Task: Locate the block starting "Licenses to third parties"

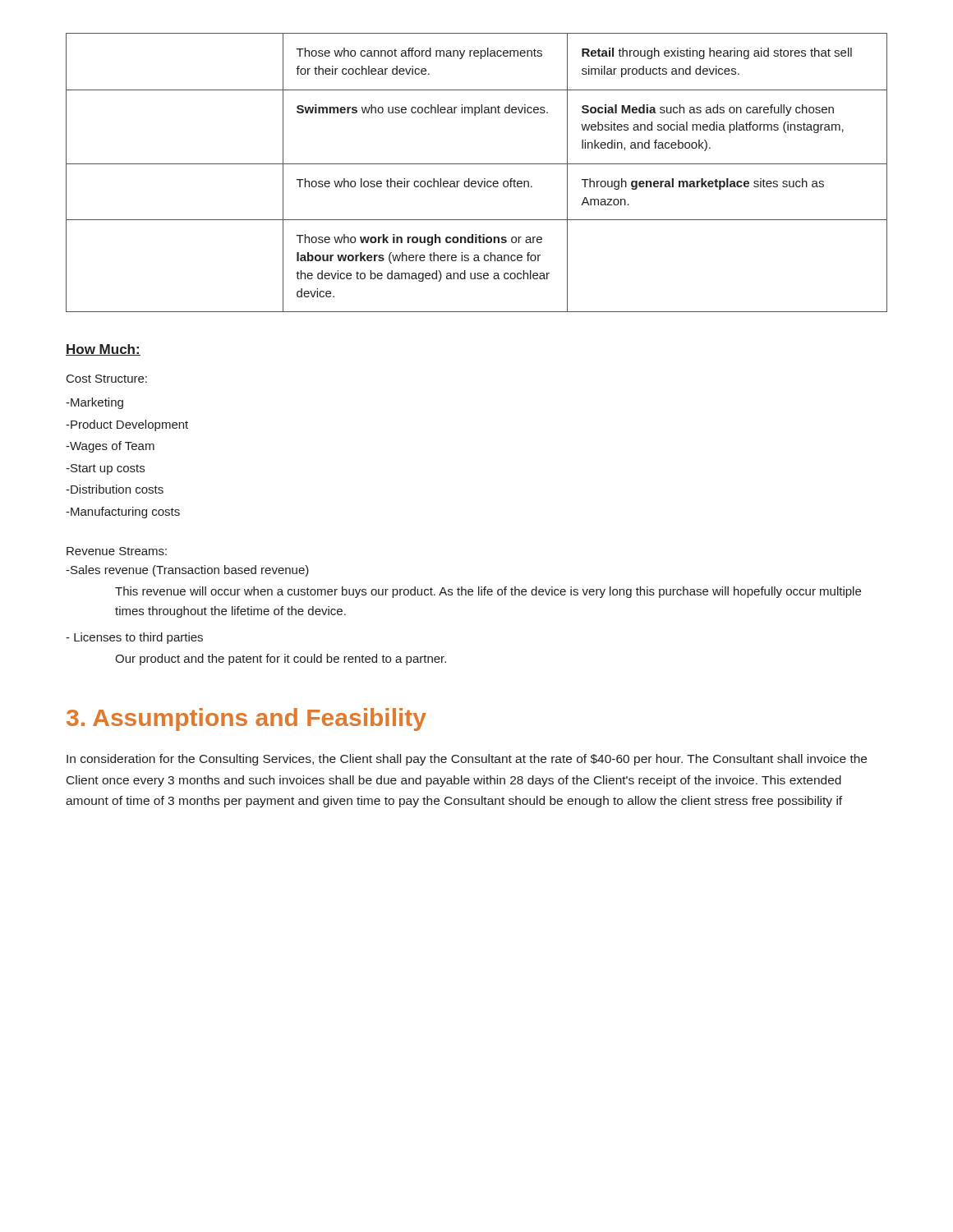Action: (x=135, y=637)
